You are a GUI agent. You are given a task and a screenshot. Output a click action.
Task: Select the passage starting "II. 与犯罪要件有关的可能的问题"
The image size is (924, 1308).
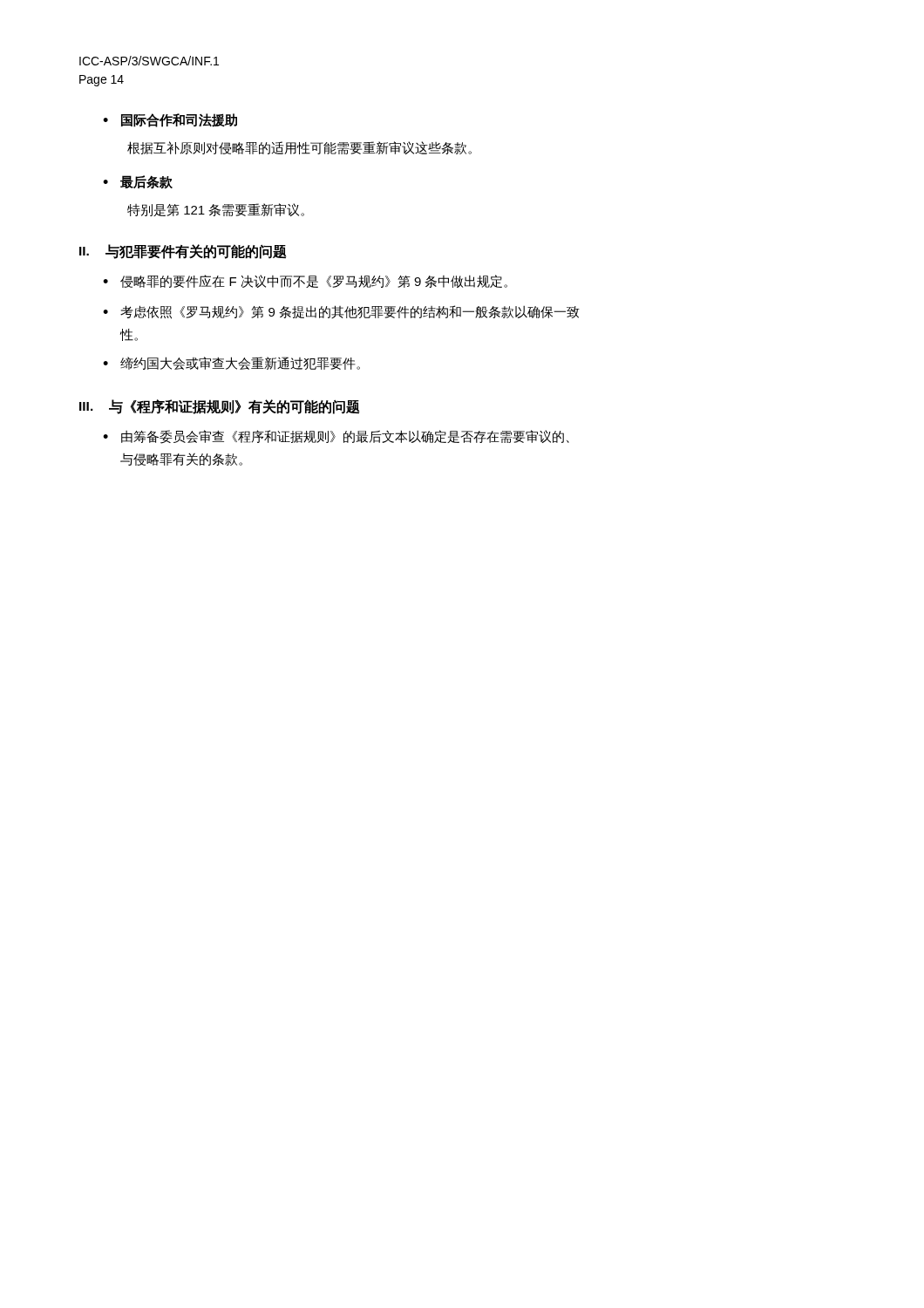tap(183, 253)
